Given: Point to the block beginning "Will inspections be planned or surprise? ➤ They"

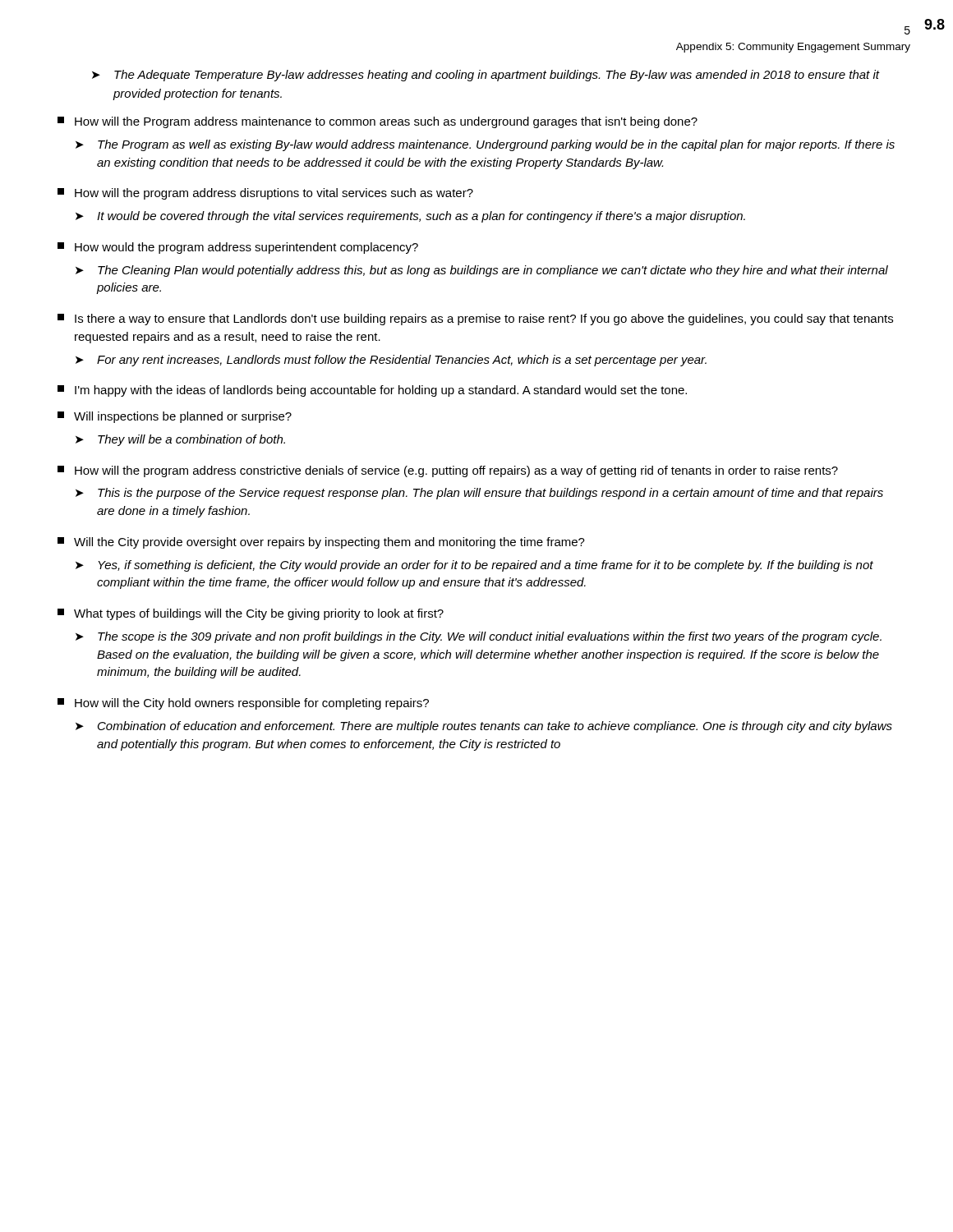Looking at the screenshot, I should 175,417.
